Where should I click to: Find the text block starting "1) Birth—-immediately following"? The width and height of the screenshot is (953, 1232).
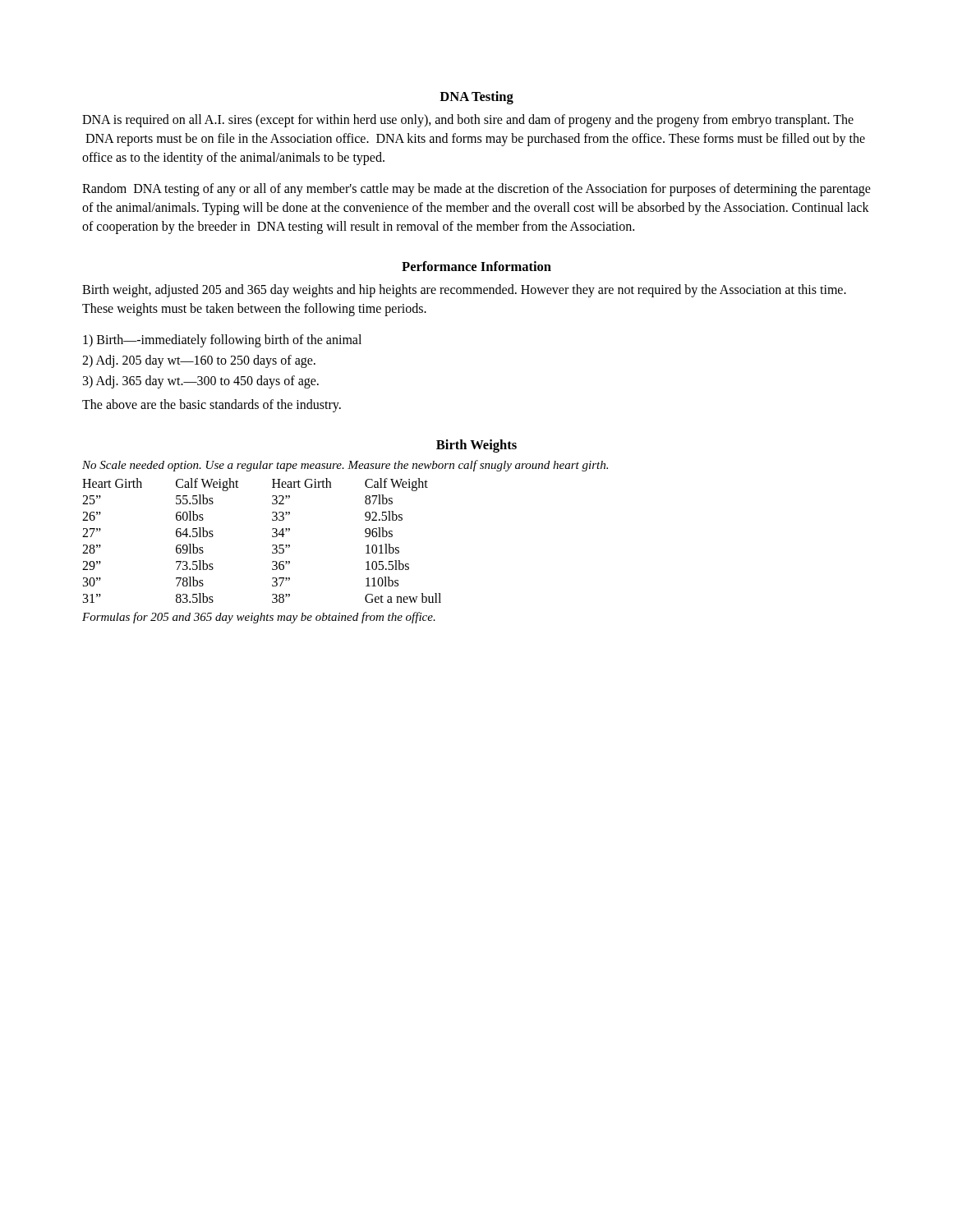pos(222,339)
